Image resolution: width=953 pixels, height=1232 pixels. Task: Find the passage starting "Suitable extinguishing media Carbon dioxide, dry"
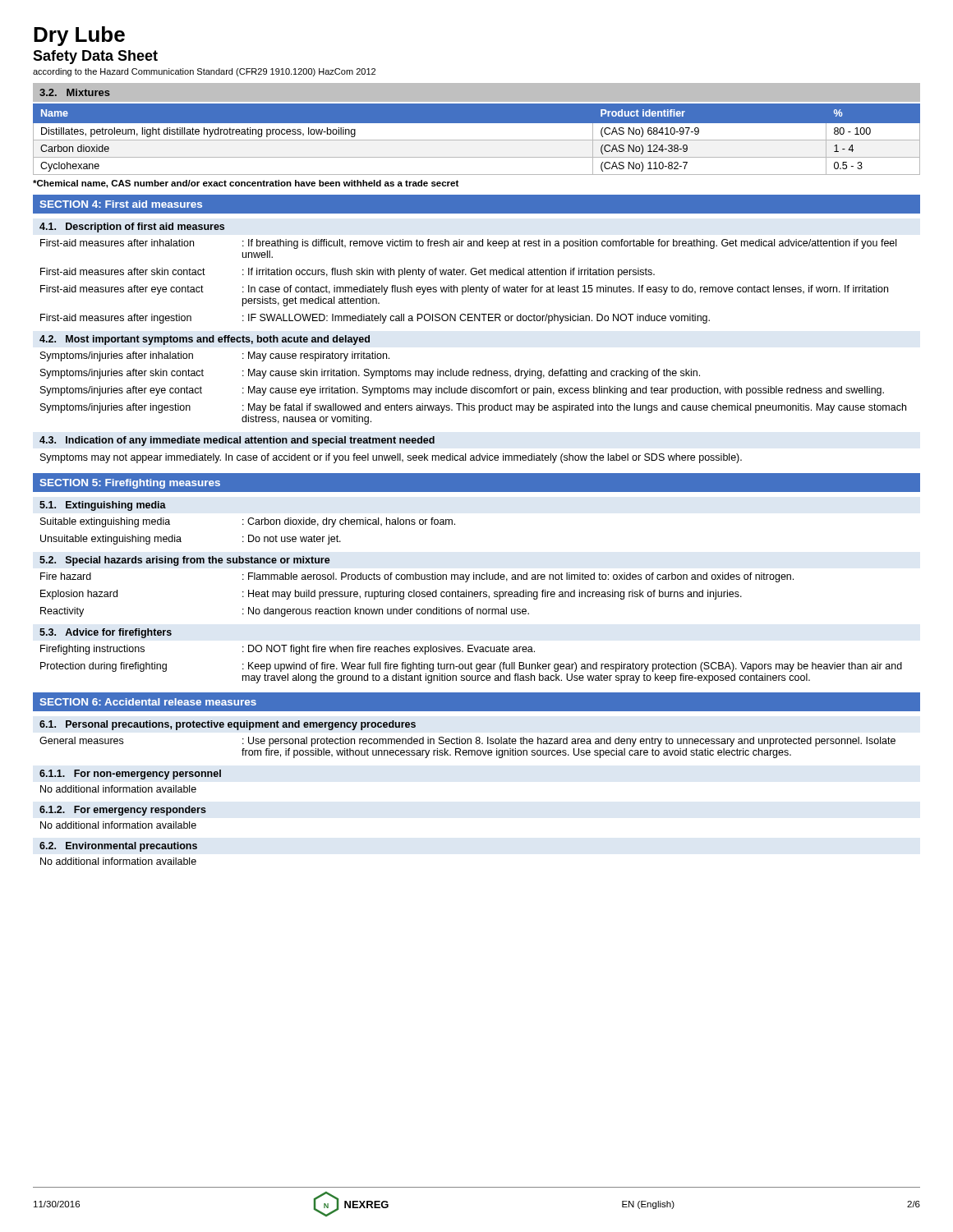click(x=248, y=522)
